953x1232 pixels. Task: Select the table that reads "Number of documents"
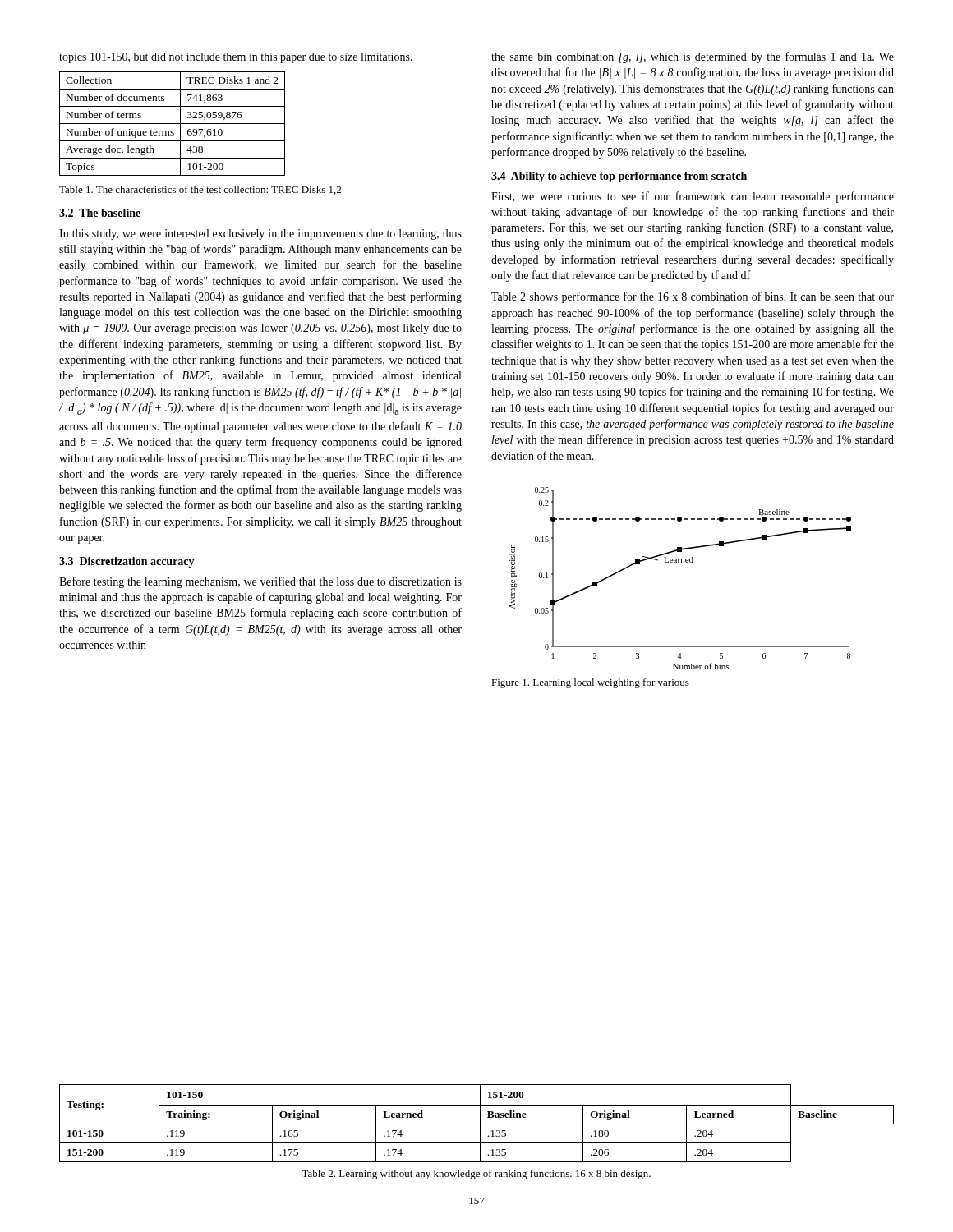(260, 124)
